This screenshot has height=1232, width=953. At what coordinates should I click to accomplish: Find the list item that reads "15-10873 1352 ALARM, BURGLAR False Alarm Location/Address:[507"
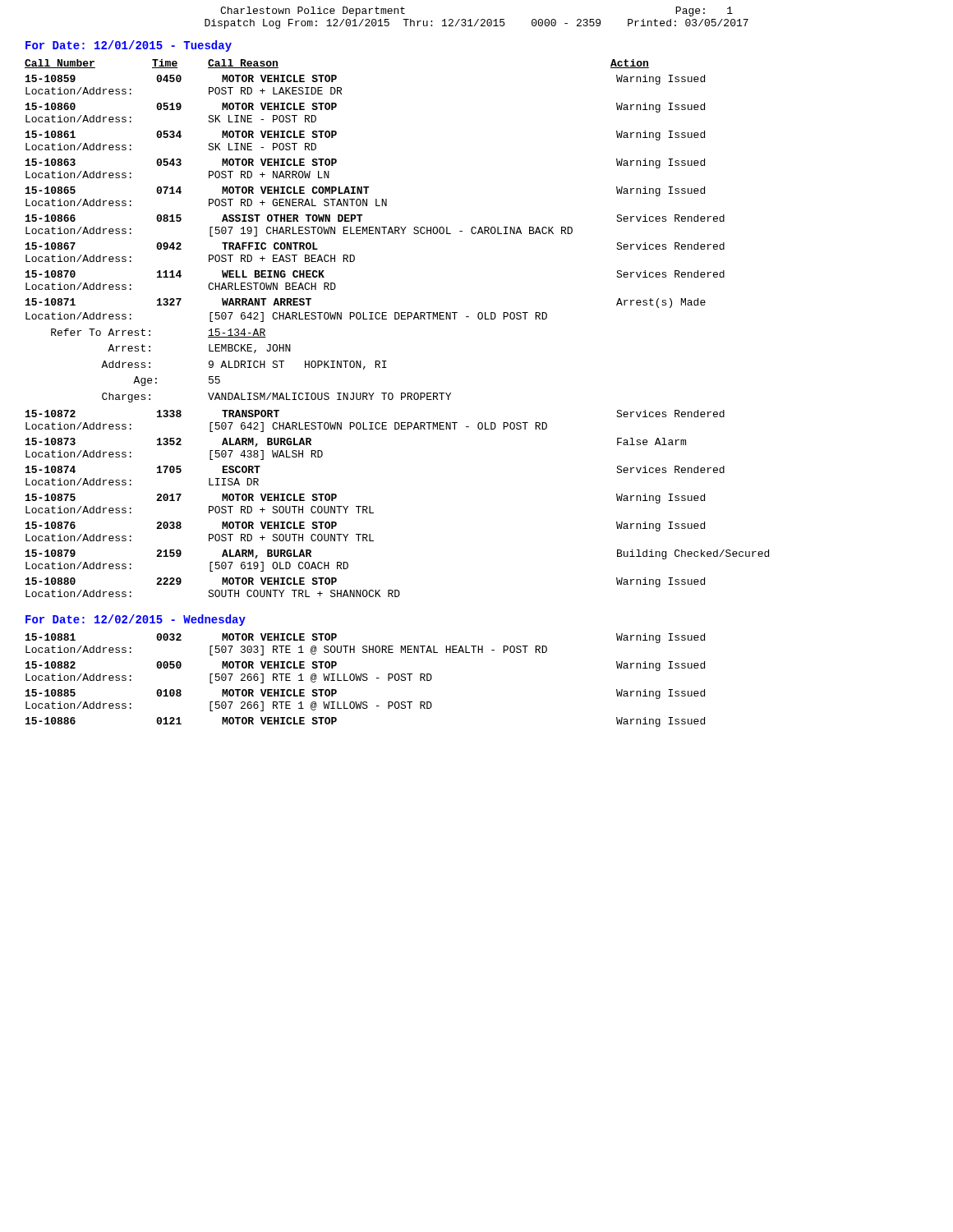click(x=47, y=442)
